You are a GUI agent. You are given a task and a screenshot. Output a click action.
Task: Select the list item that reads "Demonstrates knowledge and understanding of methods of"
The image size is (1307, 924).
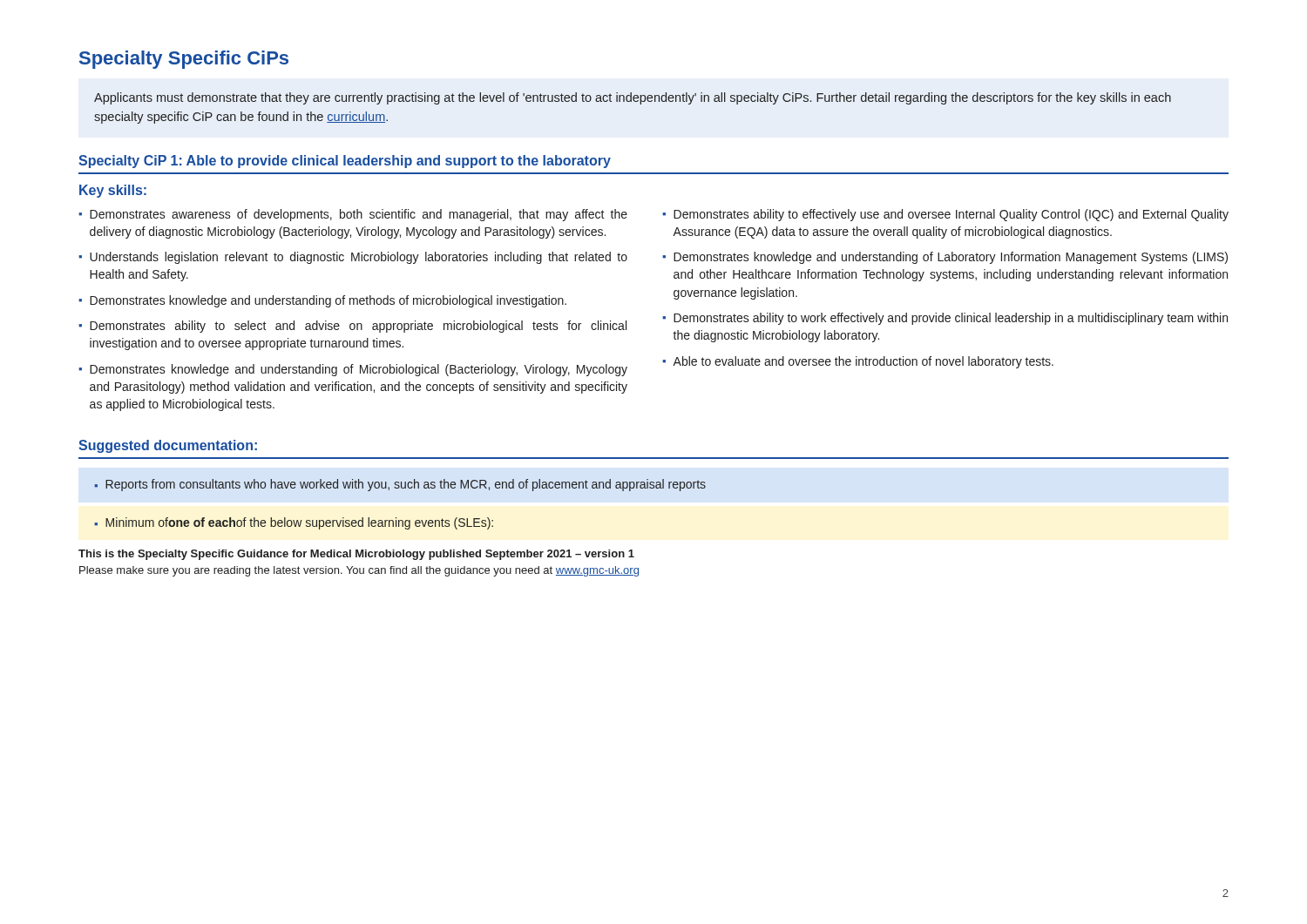pyautogui.click(x=328, y=300)
